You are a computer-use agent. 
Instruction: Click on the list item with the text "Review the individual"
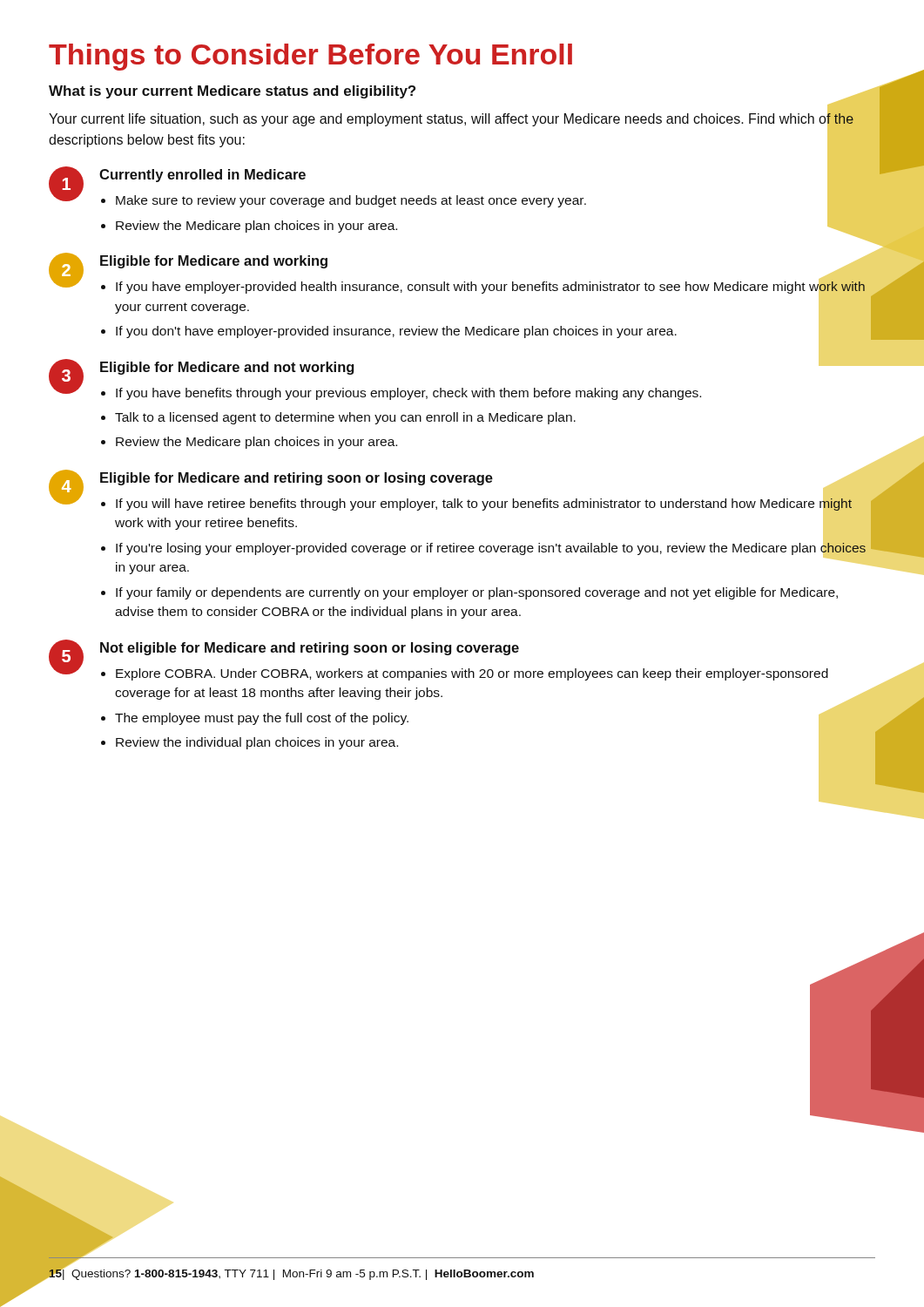tap(257, 742)
